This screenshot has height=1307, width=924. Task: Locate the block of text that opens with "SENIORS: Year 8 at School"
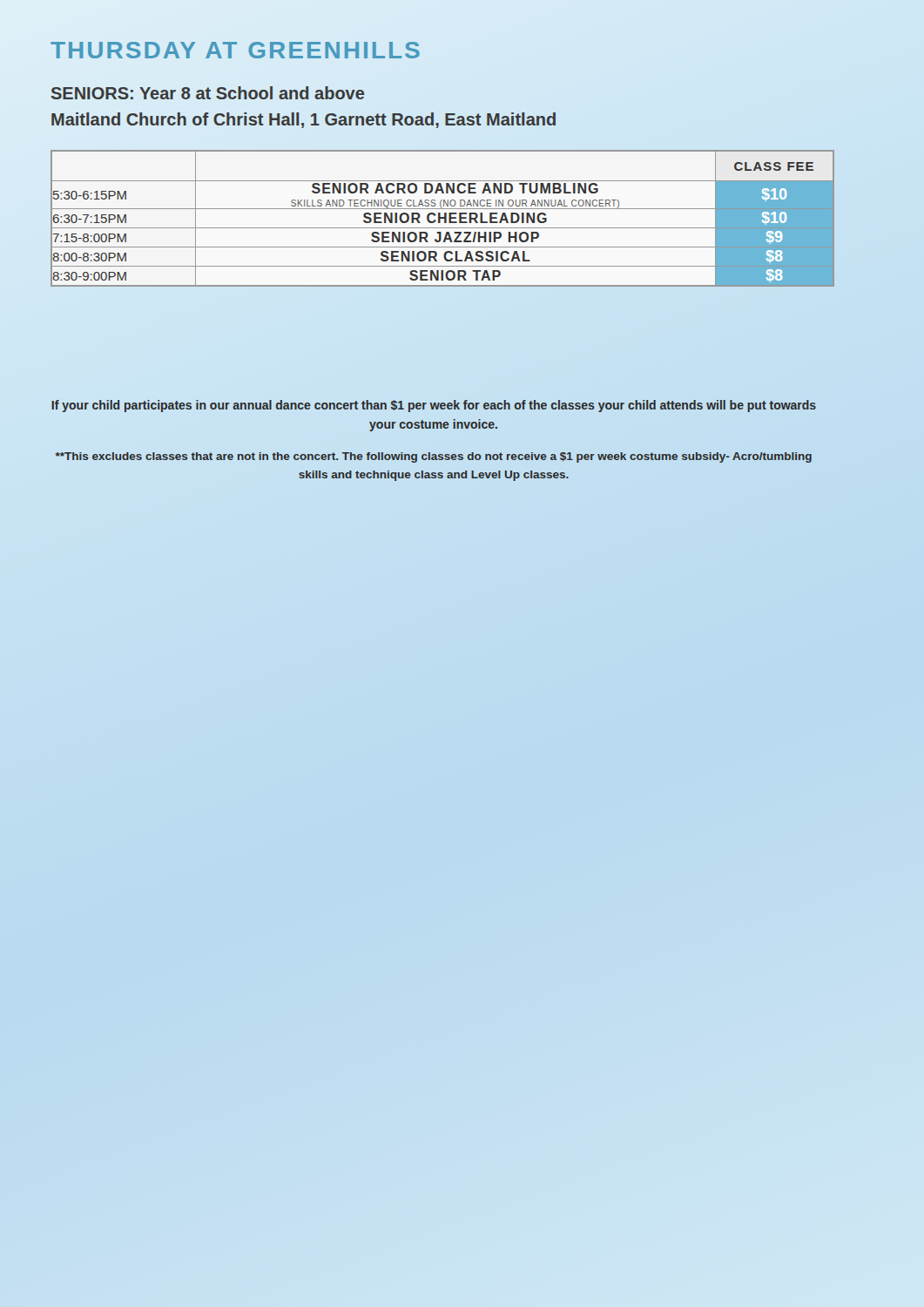tap(304, 106)
